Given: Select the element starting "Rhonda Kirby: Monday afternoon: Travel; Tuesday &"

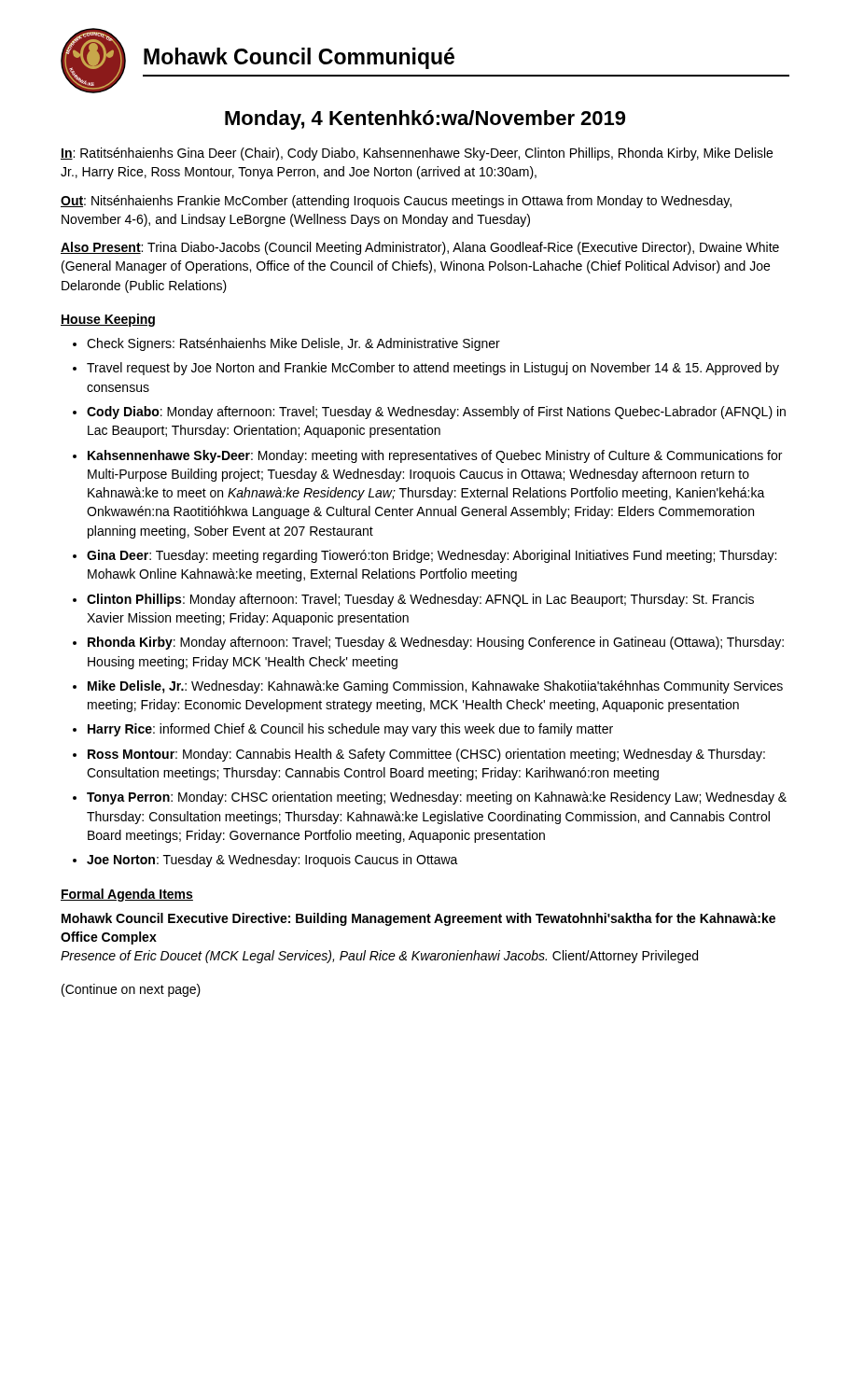Looking at the screenshot, I should click(x=436, y=652).
